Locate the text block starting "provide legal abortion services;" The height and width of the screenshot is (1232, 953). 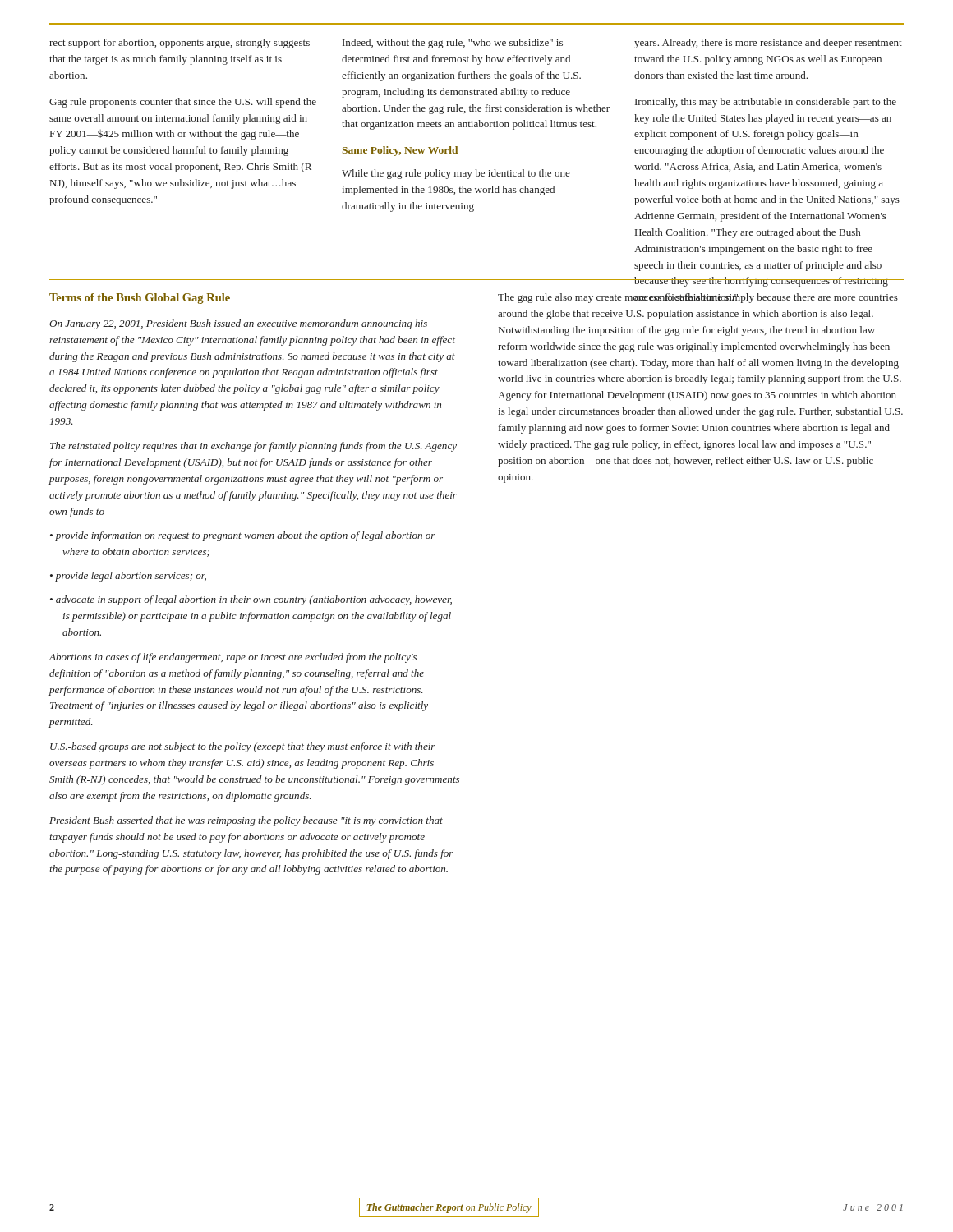[x=131, y=575]
